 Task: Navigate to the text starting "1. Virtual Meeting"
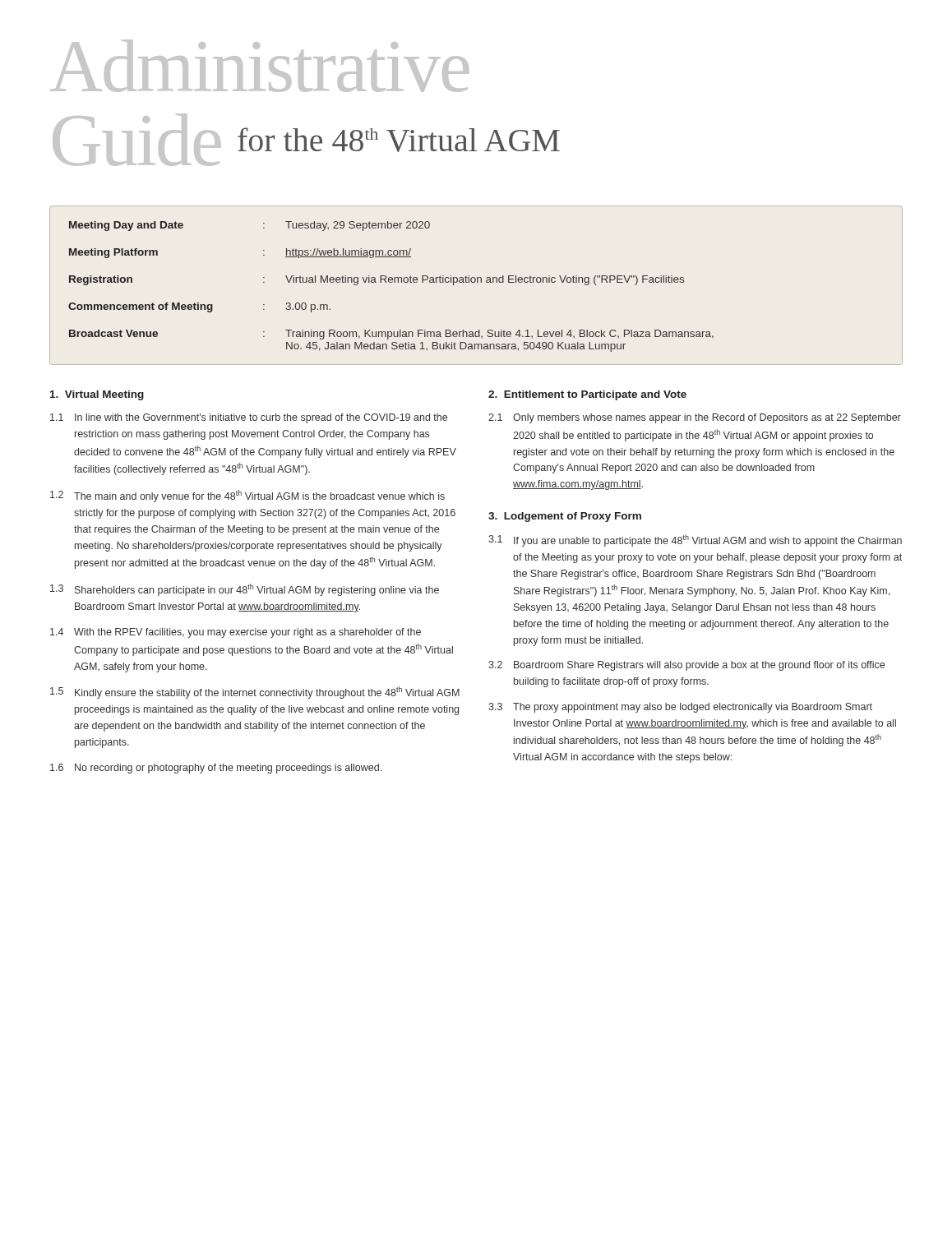click(x=97, y=394)
